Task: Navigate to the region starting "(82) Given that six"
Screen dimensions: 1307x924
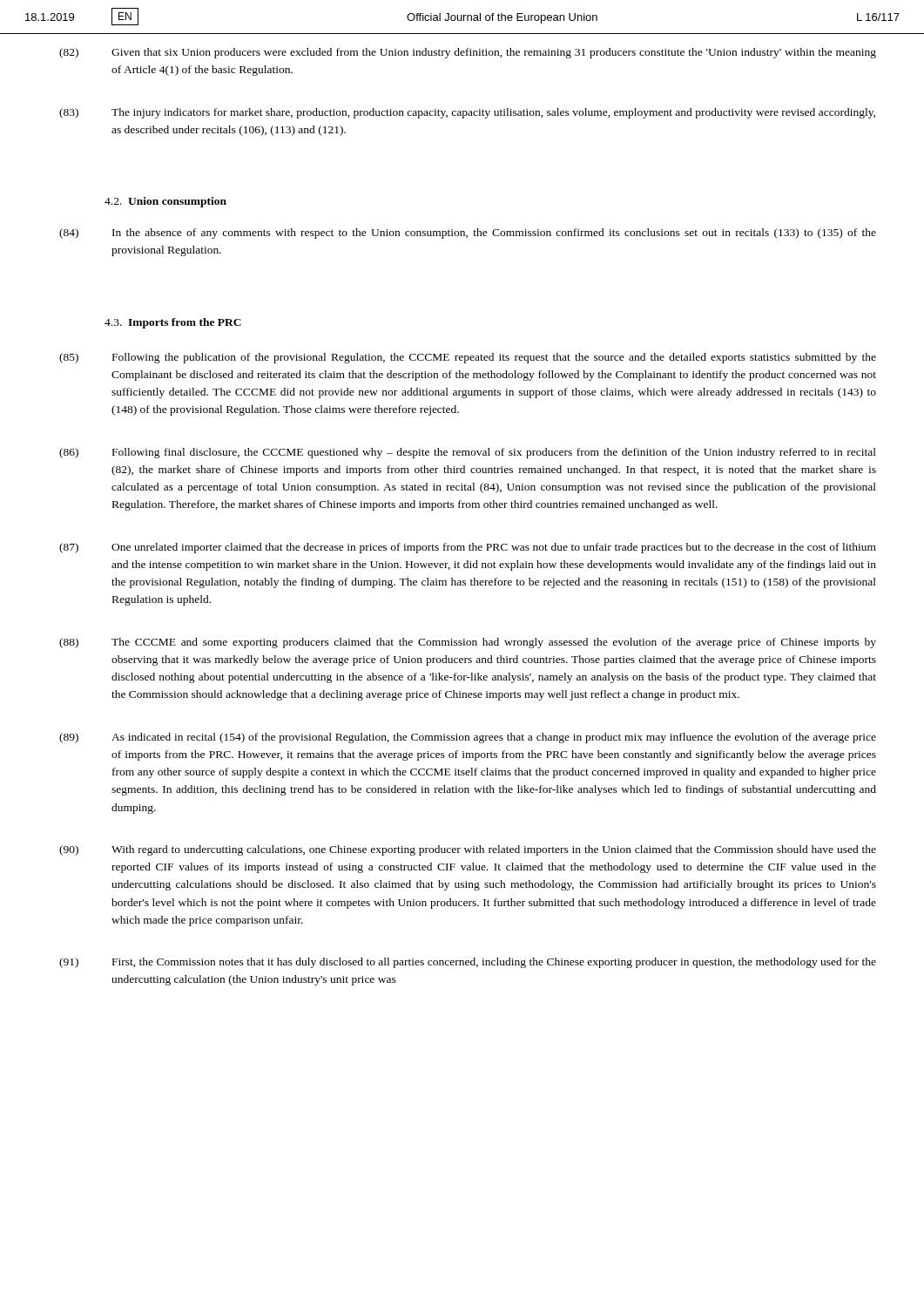Action: coord(468,61)
